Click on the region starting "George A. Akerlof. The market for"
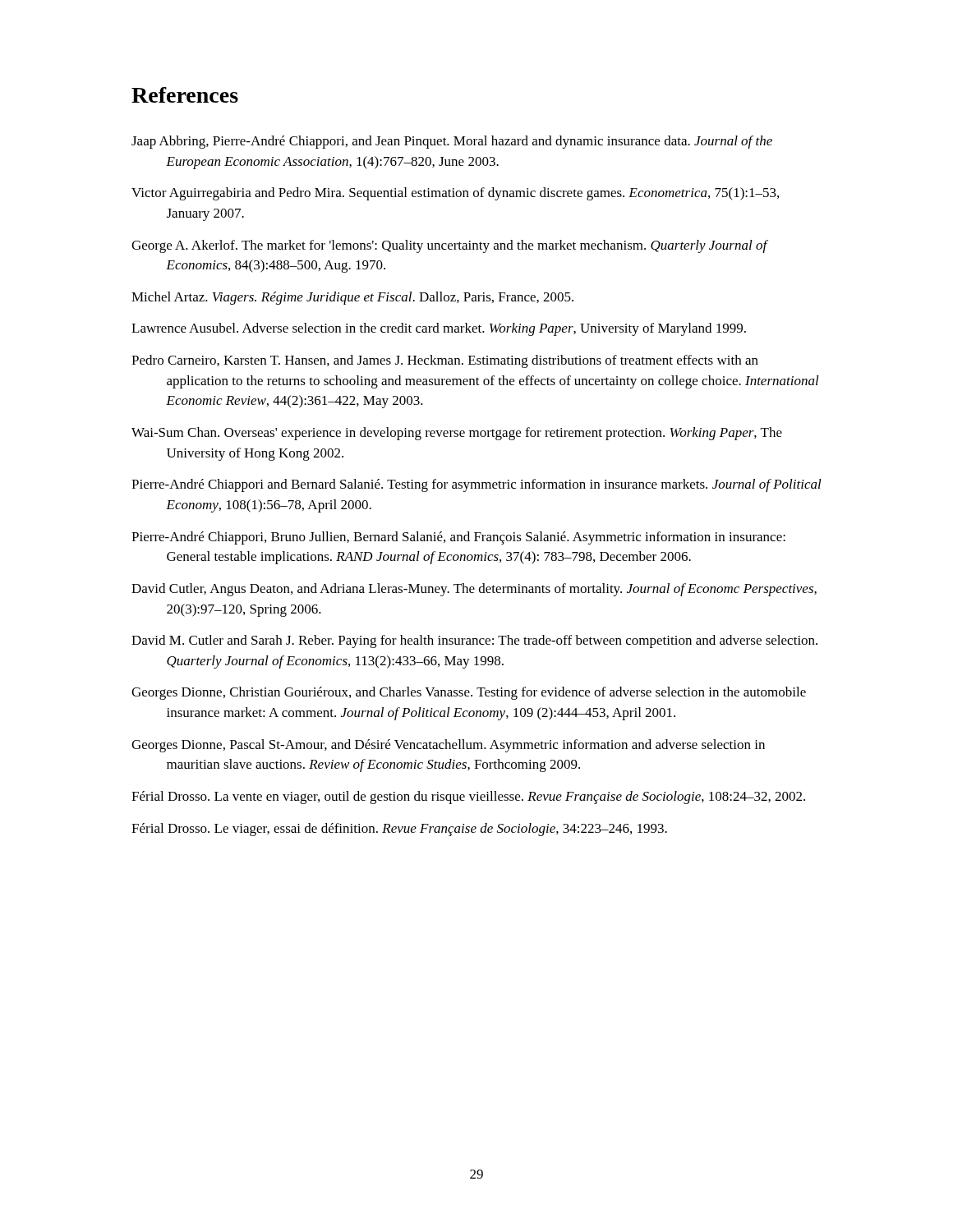This screenshot has height=1232, width=953. point(476,256)
